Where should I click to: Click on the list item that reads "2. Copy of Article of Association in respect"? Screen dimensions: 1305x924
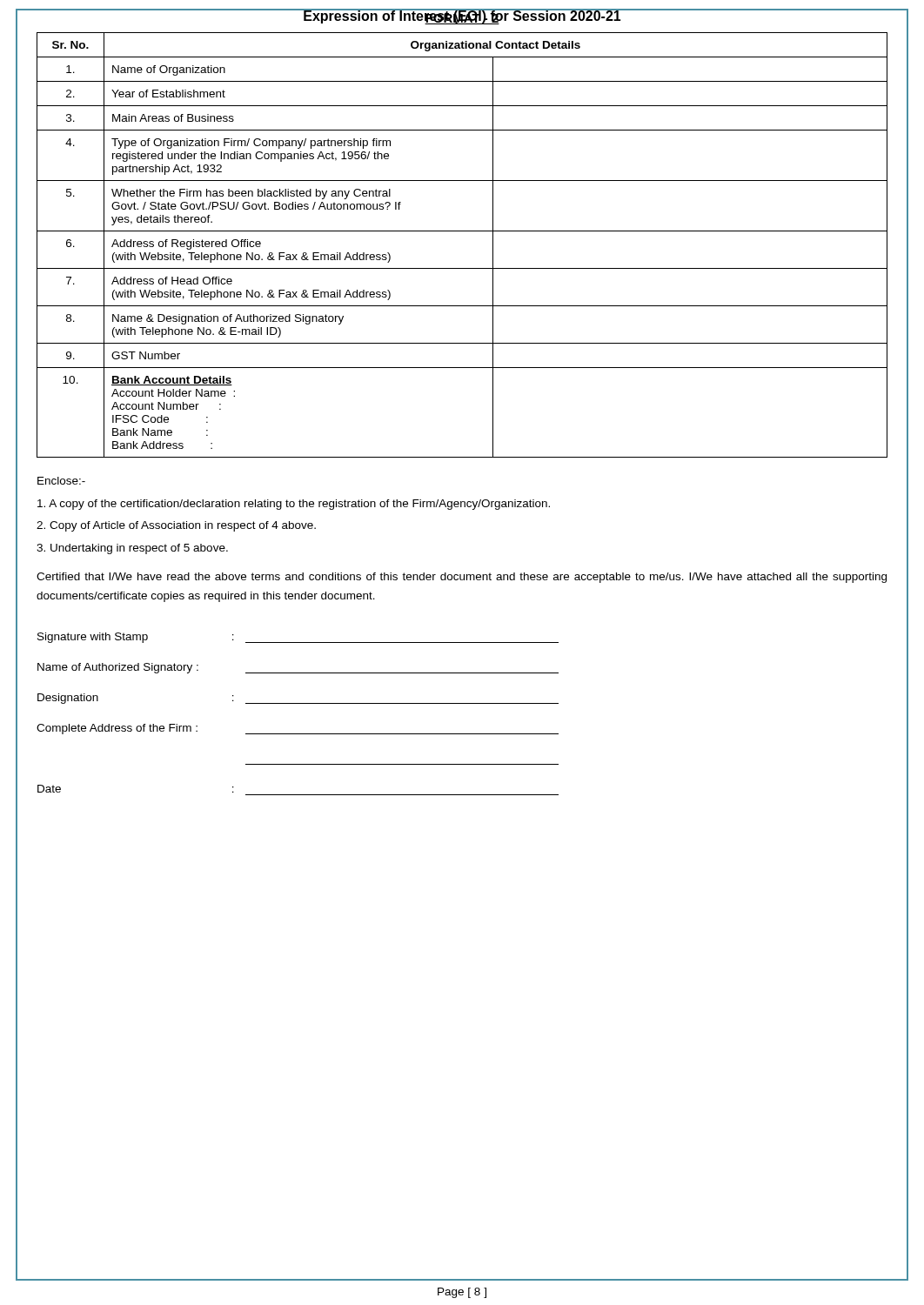click(177, 525)
